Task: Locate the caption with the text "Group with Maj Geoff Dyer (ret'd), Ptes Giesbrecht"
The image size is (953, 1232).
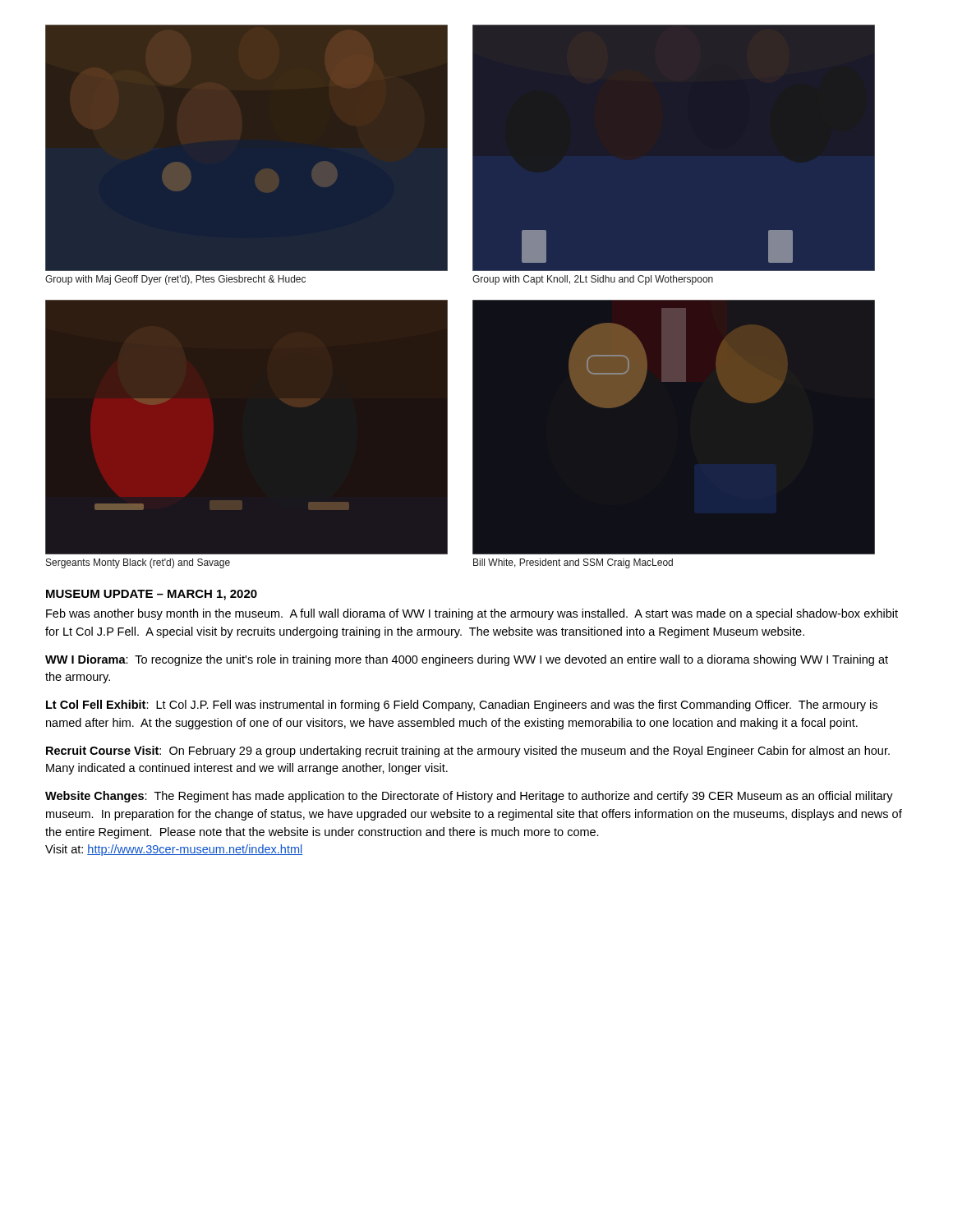Action: (176, 279)
